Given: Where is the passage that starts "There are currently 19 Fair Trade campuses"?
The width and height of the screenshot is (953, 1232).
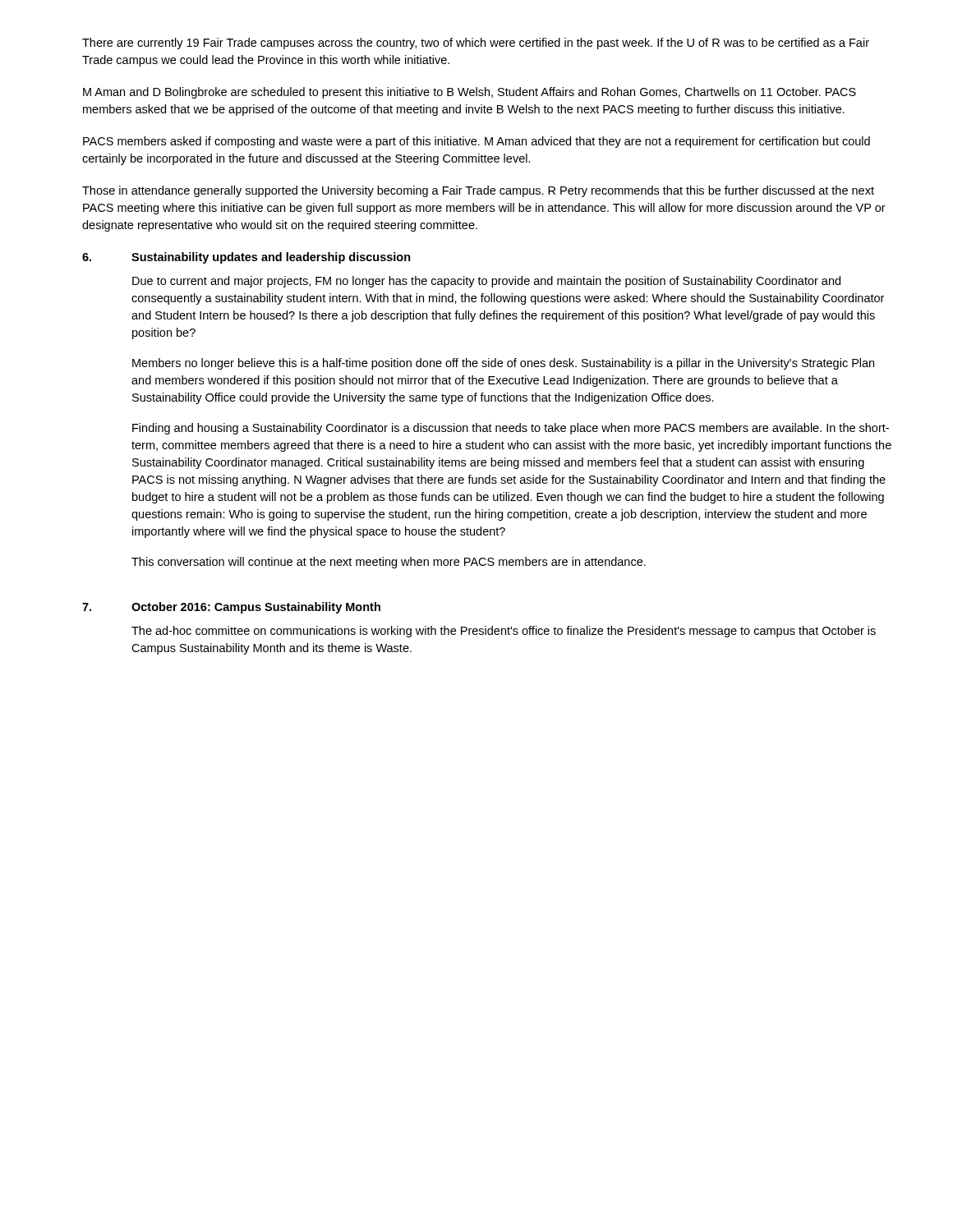Looking at the screenshot, I should 476,51.
